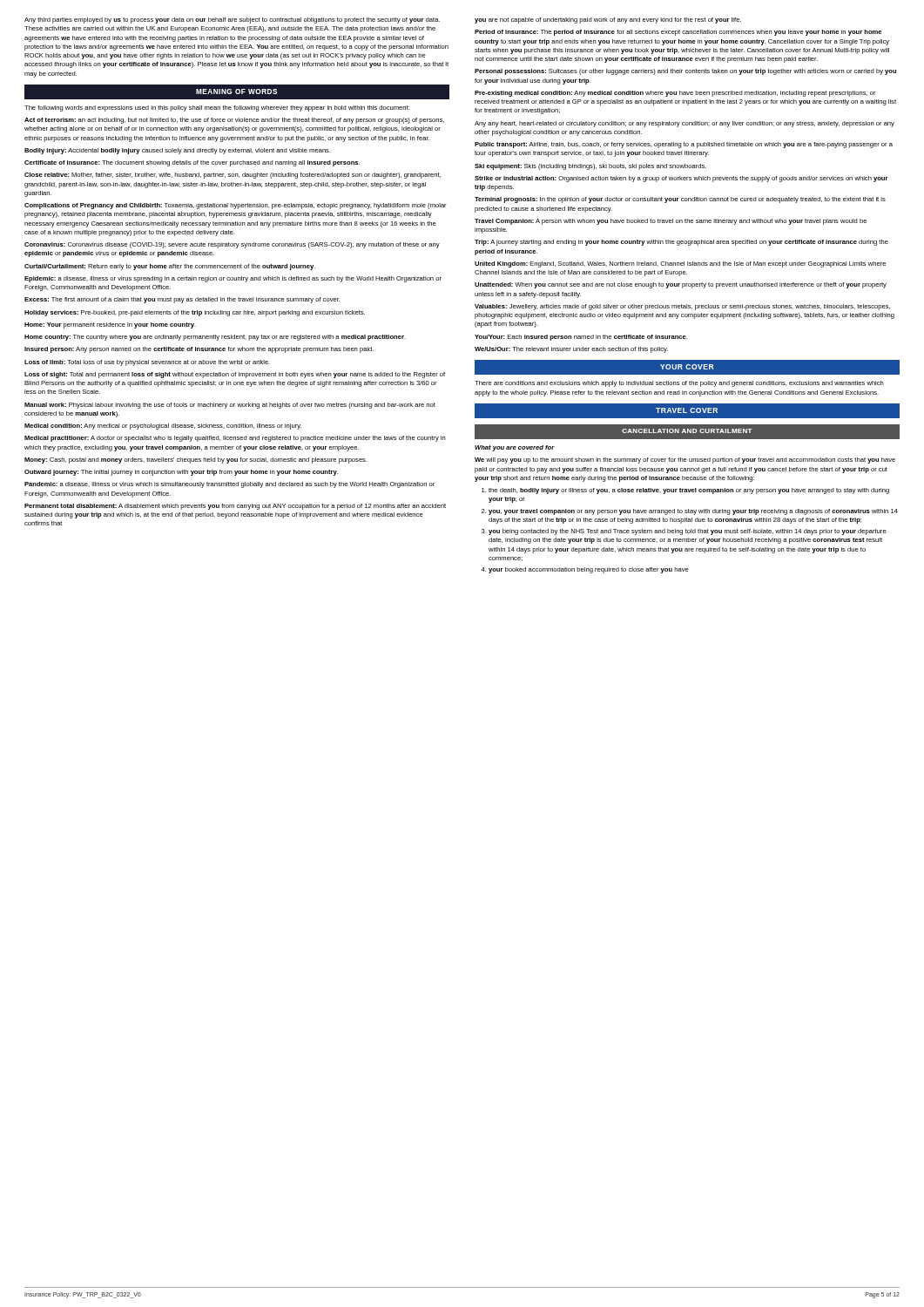Locate the element starting "What you are covered for"
Viewport: 924px width, 1307px height.
687,448
